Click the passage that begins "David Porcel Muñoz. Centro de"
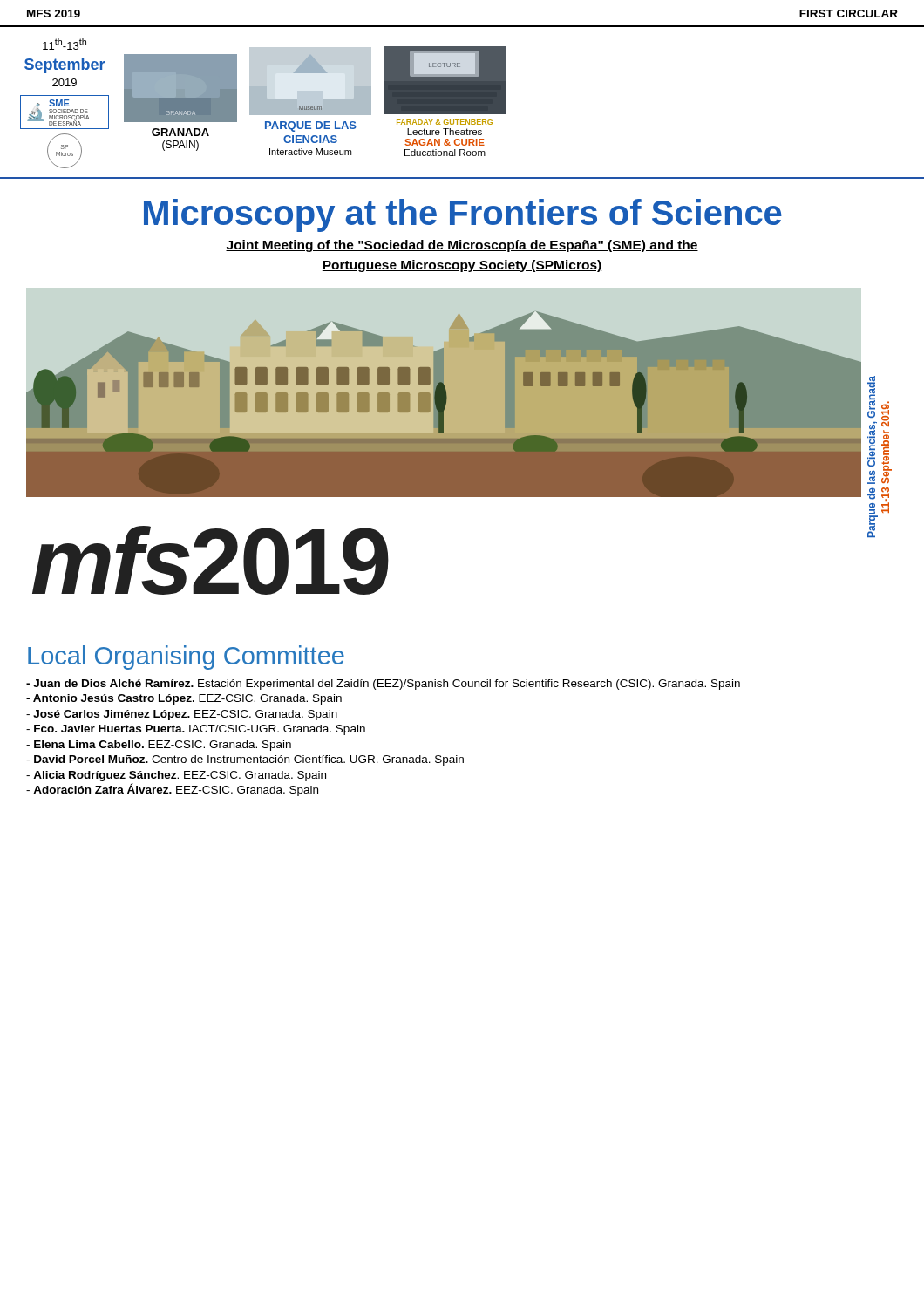This screenshot has height=1308, width=924. click(245, 759)
